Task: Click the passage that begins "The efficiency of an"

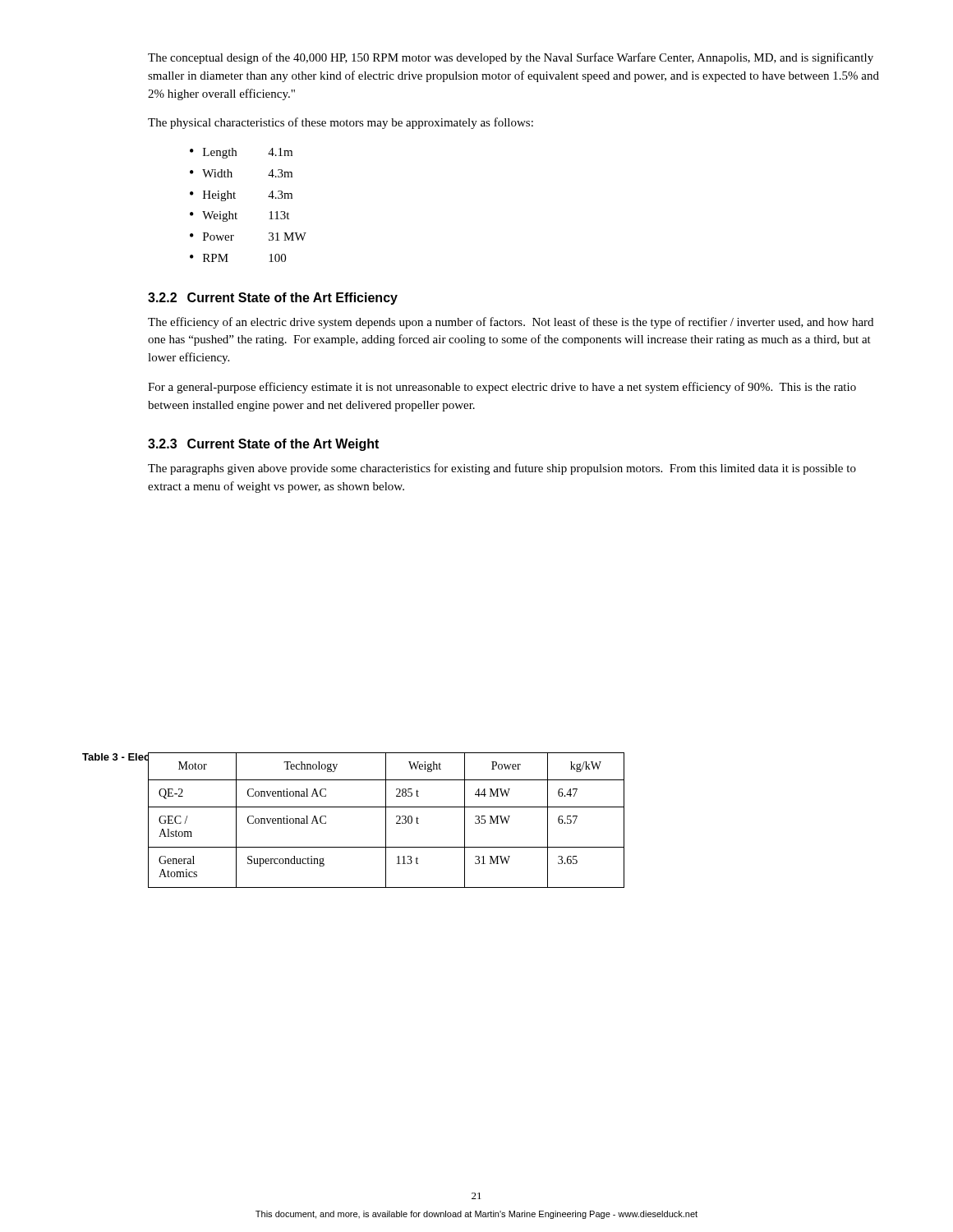Action: tap(511, 339)
